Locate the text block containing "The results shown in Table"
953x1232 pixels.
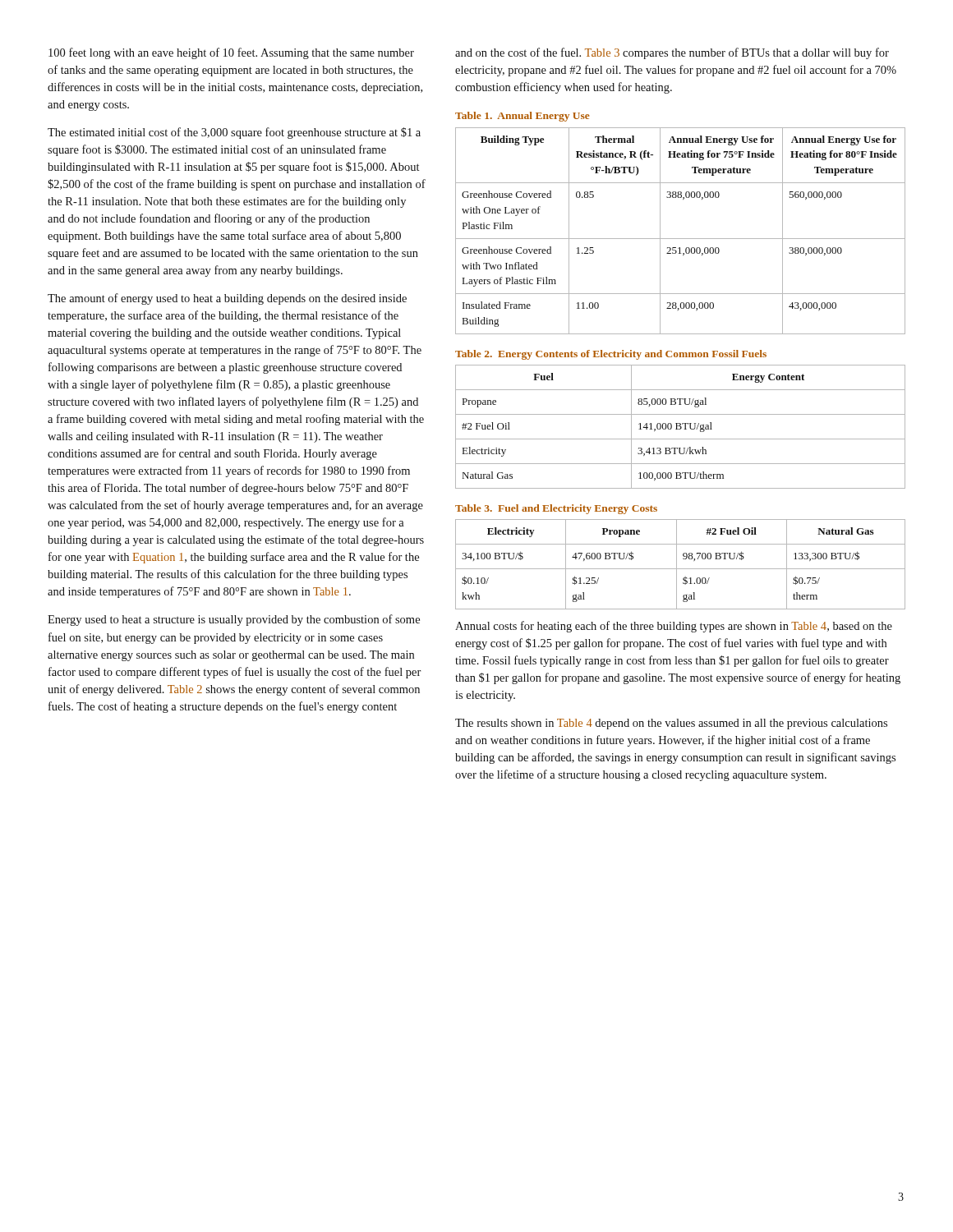680,749
